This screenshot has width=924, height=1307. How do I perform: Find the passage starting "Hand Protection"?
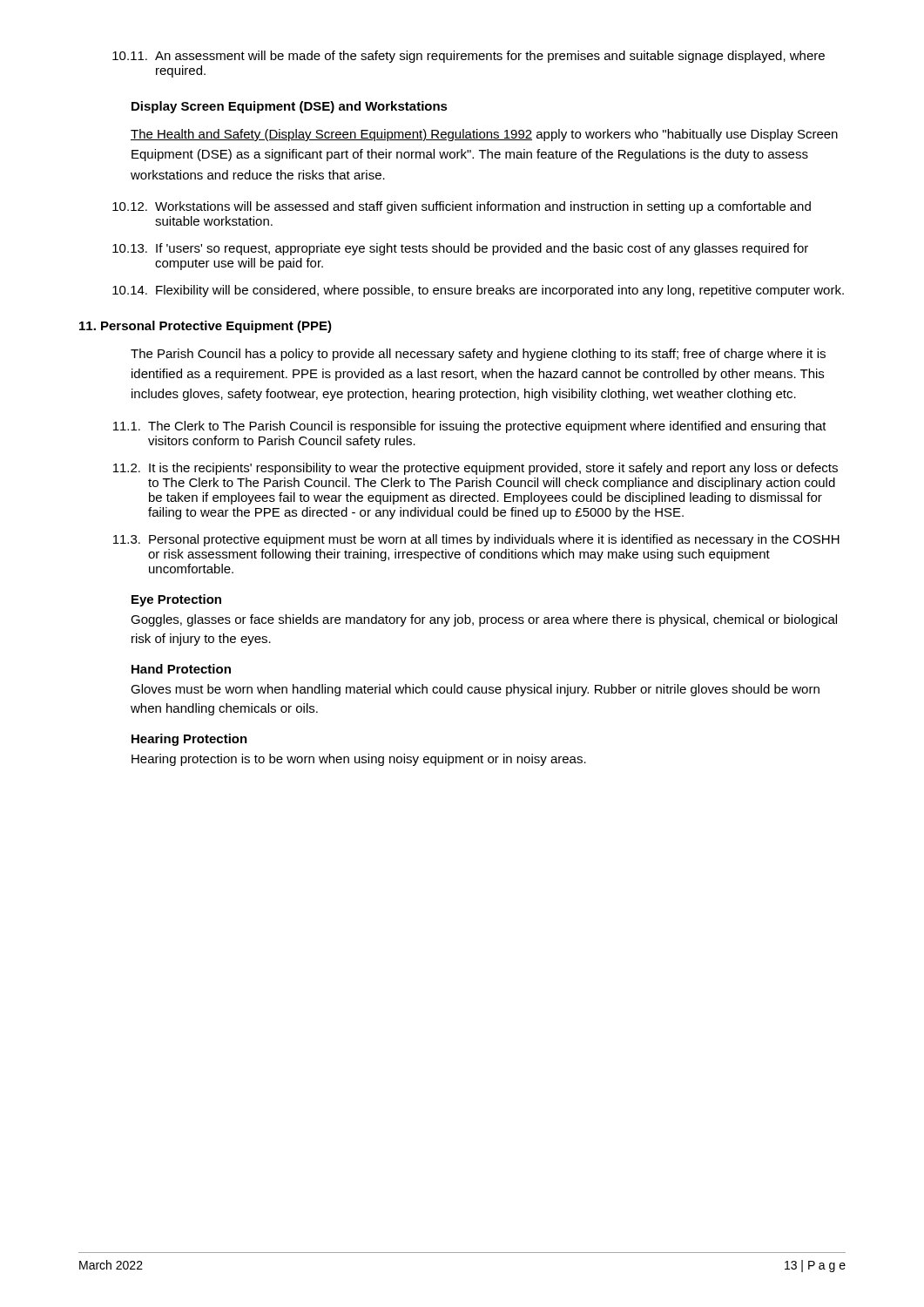[x=181, y=668]
